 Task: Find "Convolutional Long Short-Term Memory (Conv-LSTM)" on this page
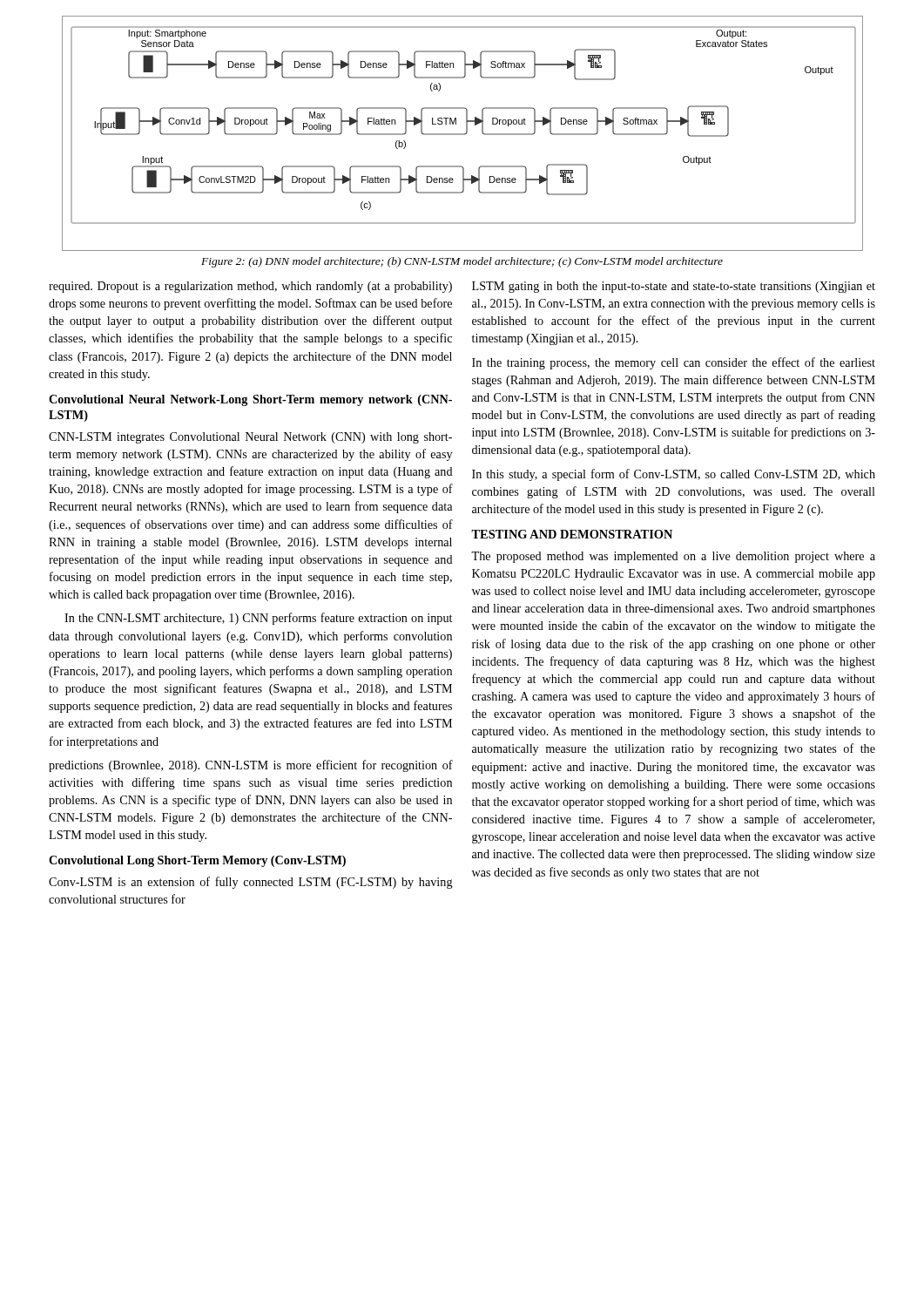pos(251,861)
